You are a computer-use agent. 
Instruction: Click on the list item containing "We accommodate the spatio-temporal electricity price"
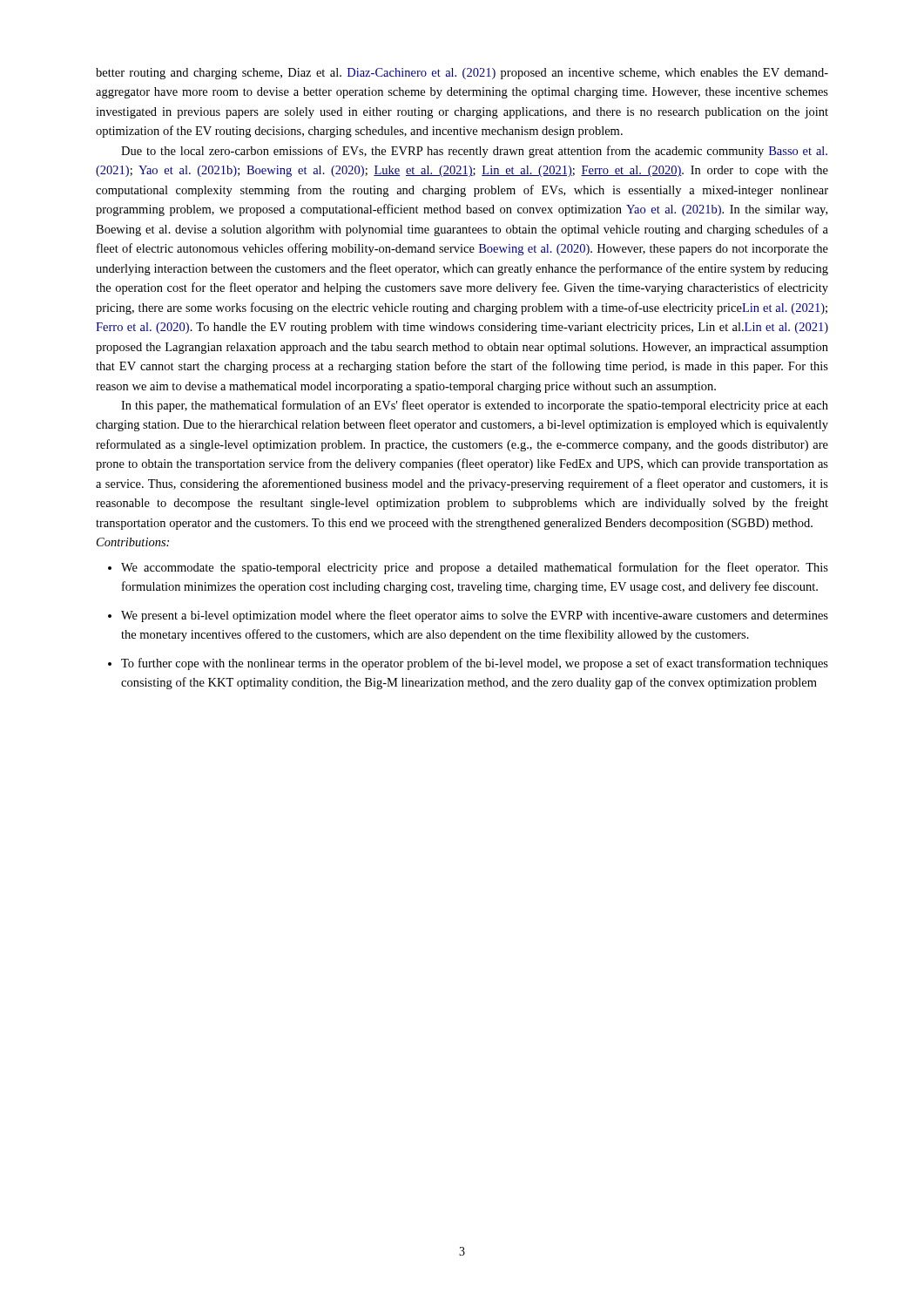coord(475,577)
